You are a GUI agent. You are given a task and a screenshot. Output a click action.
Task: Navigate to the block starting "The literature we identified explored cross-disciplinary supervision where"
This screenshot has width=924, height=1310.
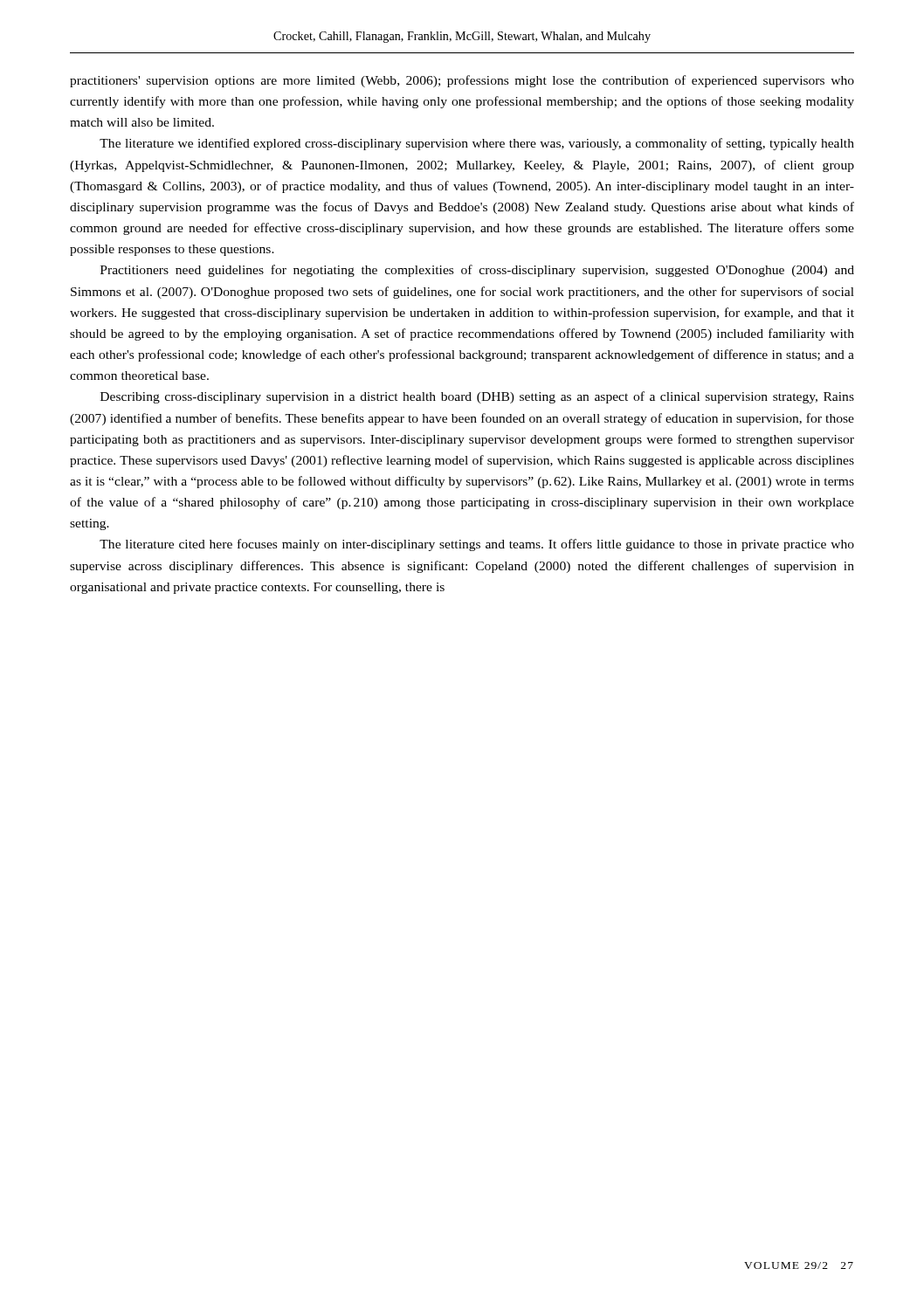tap(462, 196)
